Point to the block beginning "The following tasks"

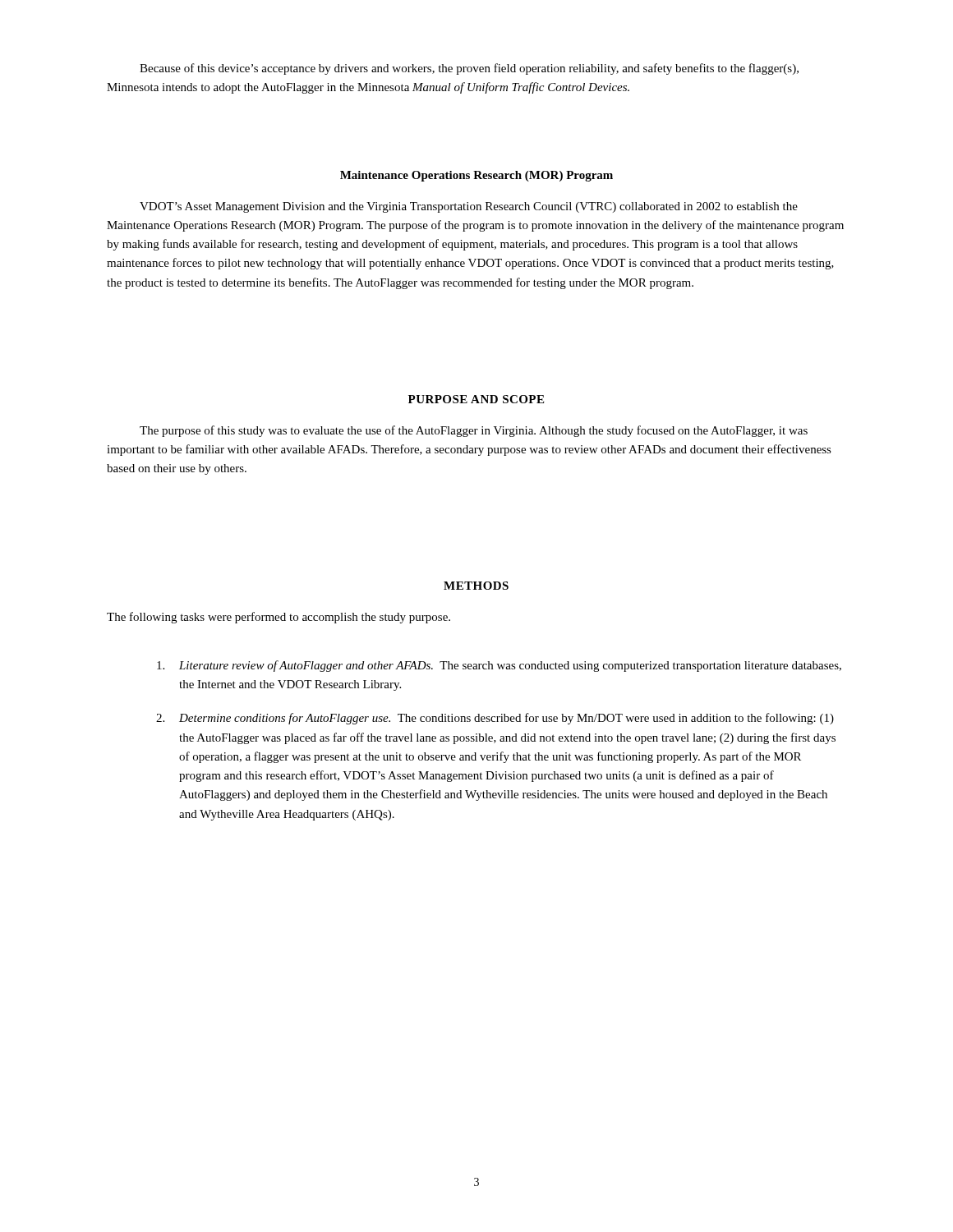(x=279, y=616)
